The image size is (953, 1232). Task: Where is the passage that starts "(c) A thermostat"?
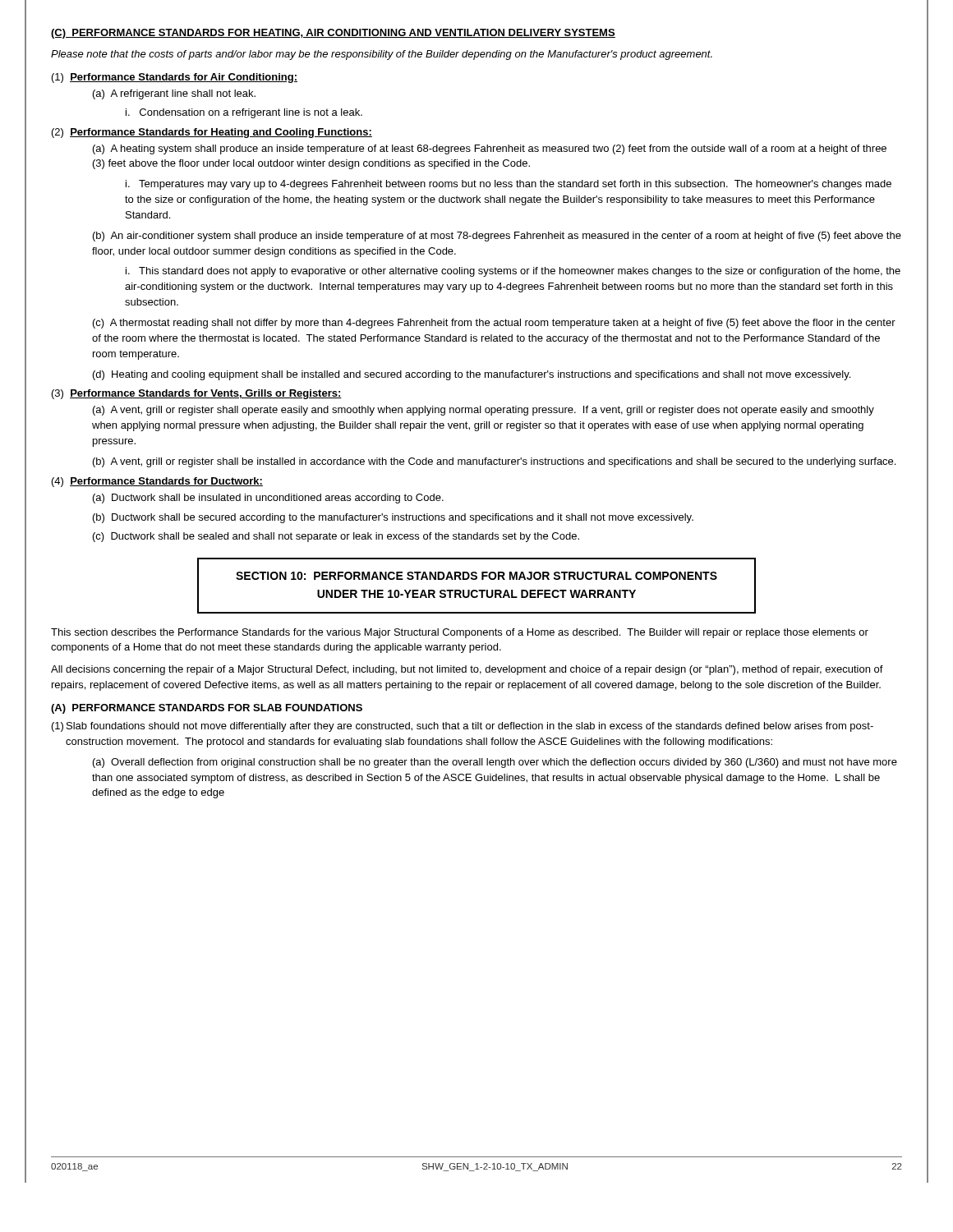494,338
